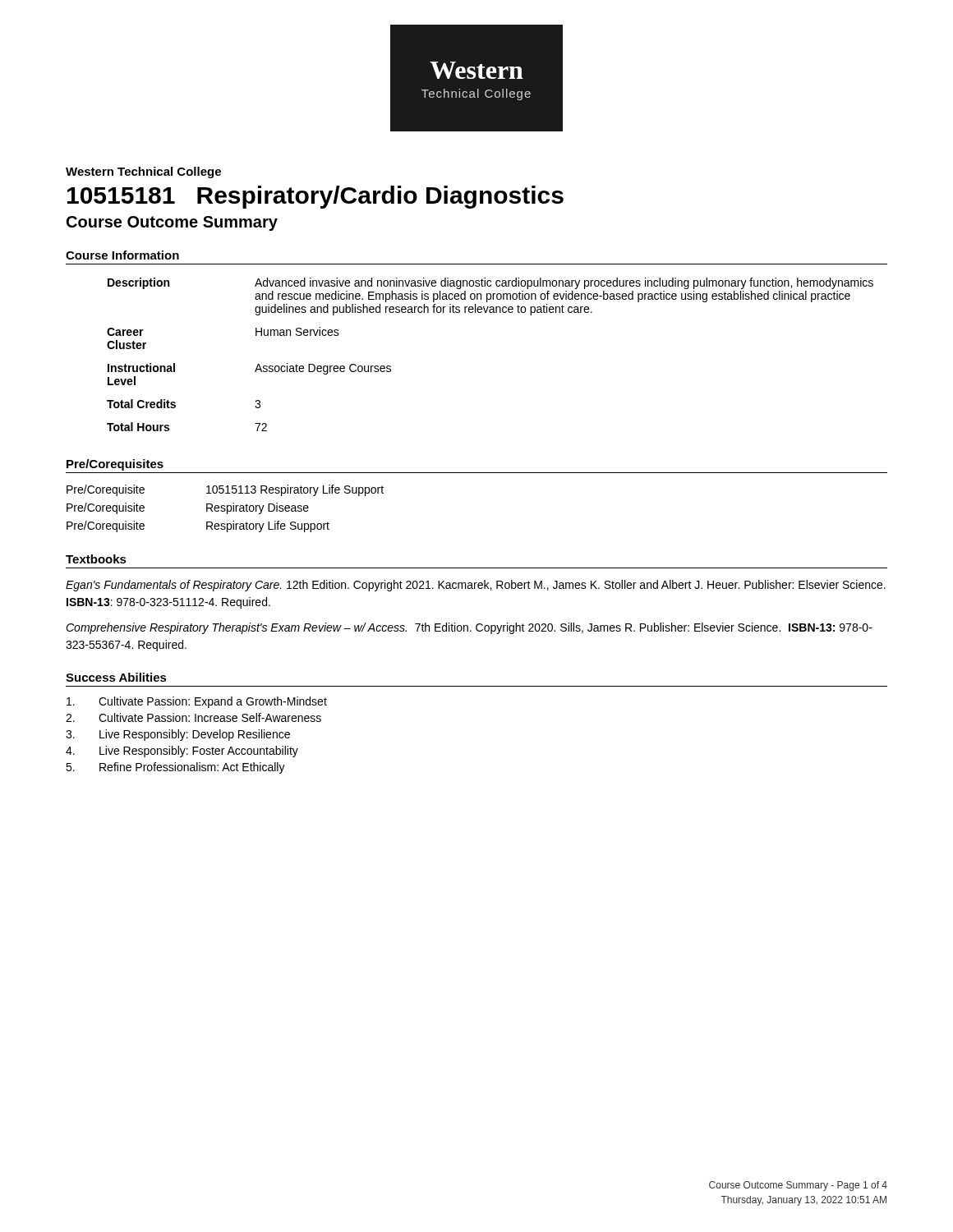Find the list item that reads "2. Cultivate Passion:"
The width and height of the screenshot is (953, 1232).
(193, 717)
